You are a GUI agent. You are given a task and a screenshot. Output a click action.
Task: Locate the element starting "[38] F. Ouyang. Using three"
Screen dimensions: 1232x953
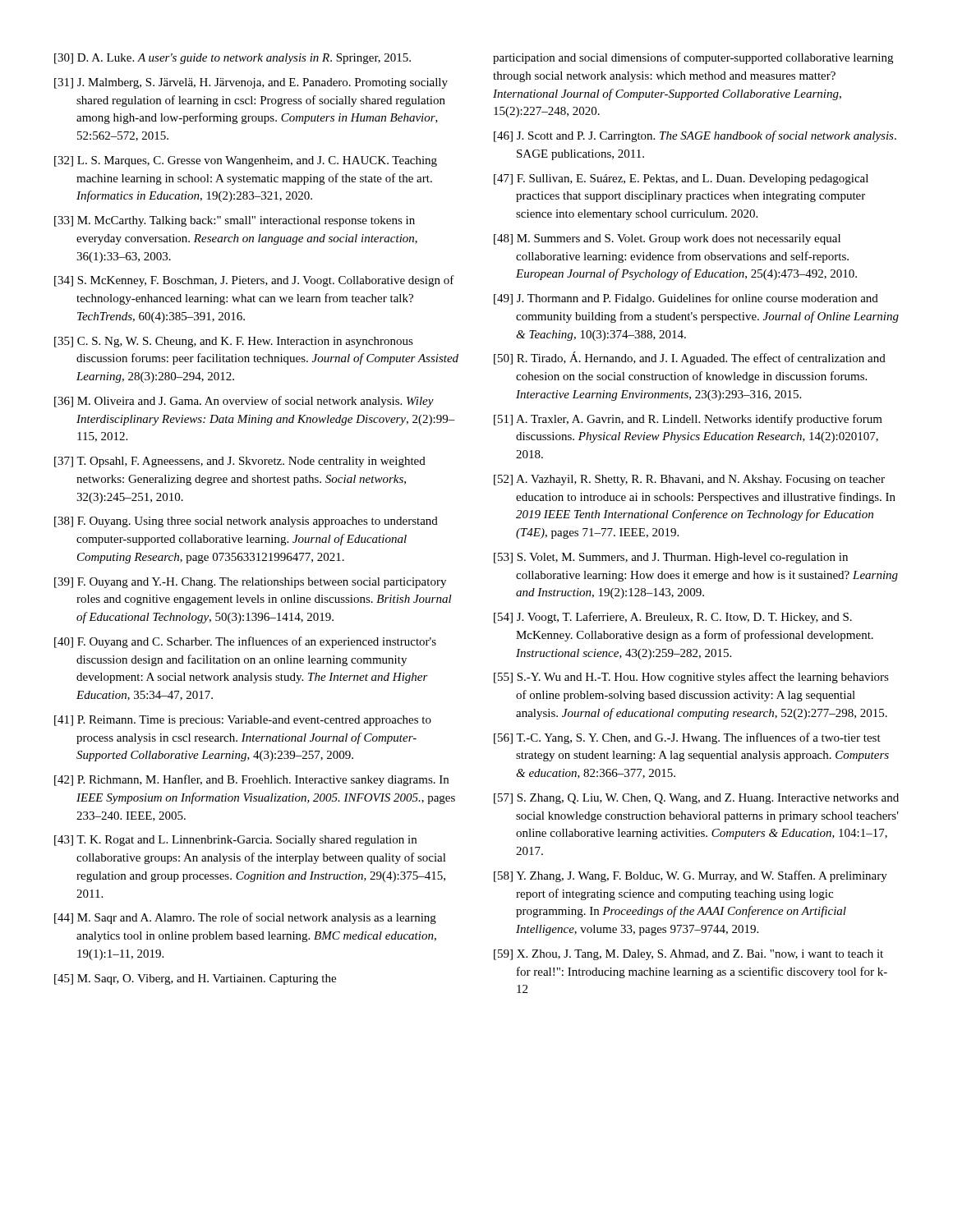(x=246, y=539)
